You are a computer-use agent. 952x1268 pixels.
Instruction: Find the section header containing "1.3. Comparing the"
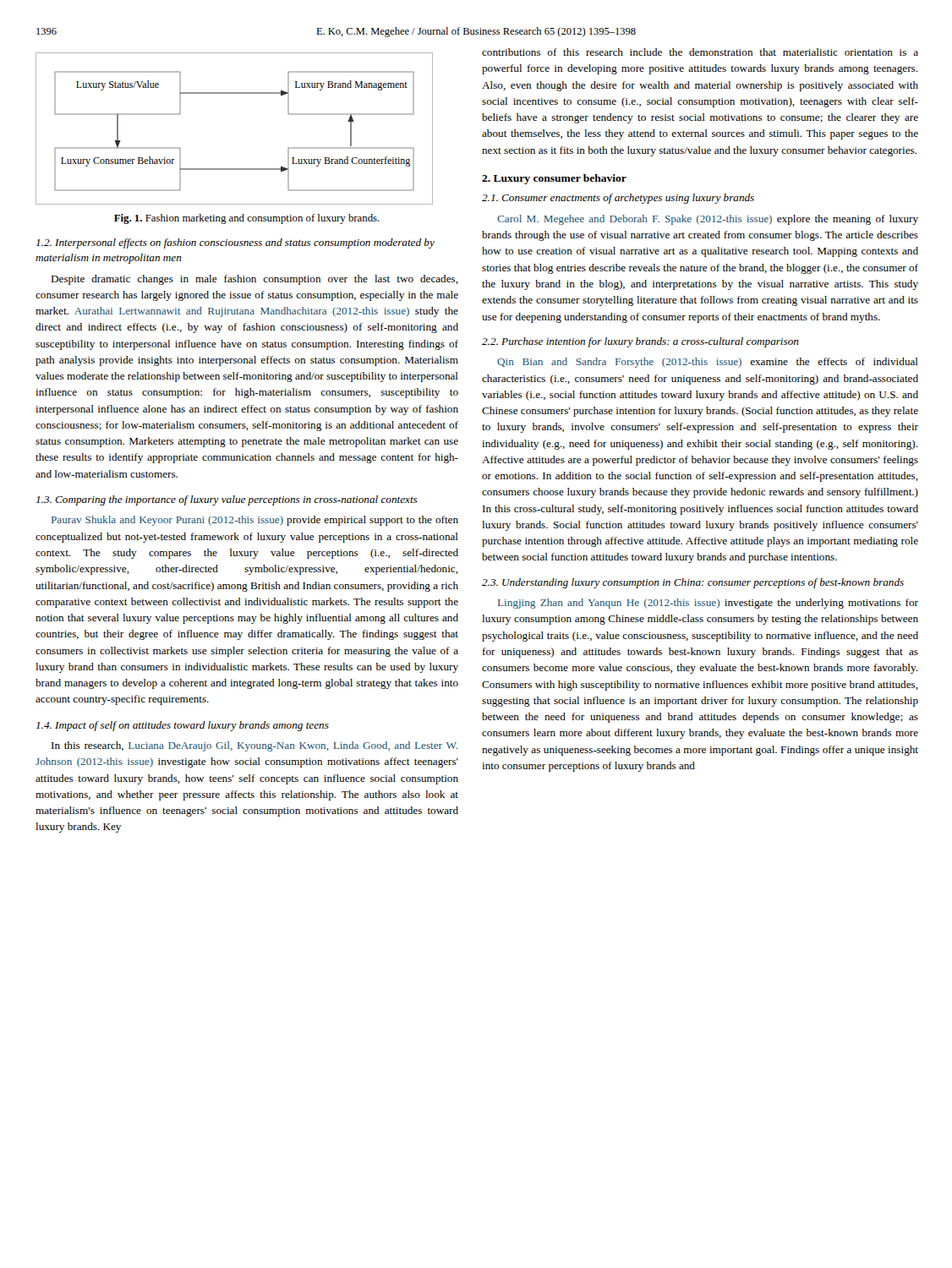(x=226, y=499)
